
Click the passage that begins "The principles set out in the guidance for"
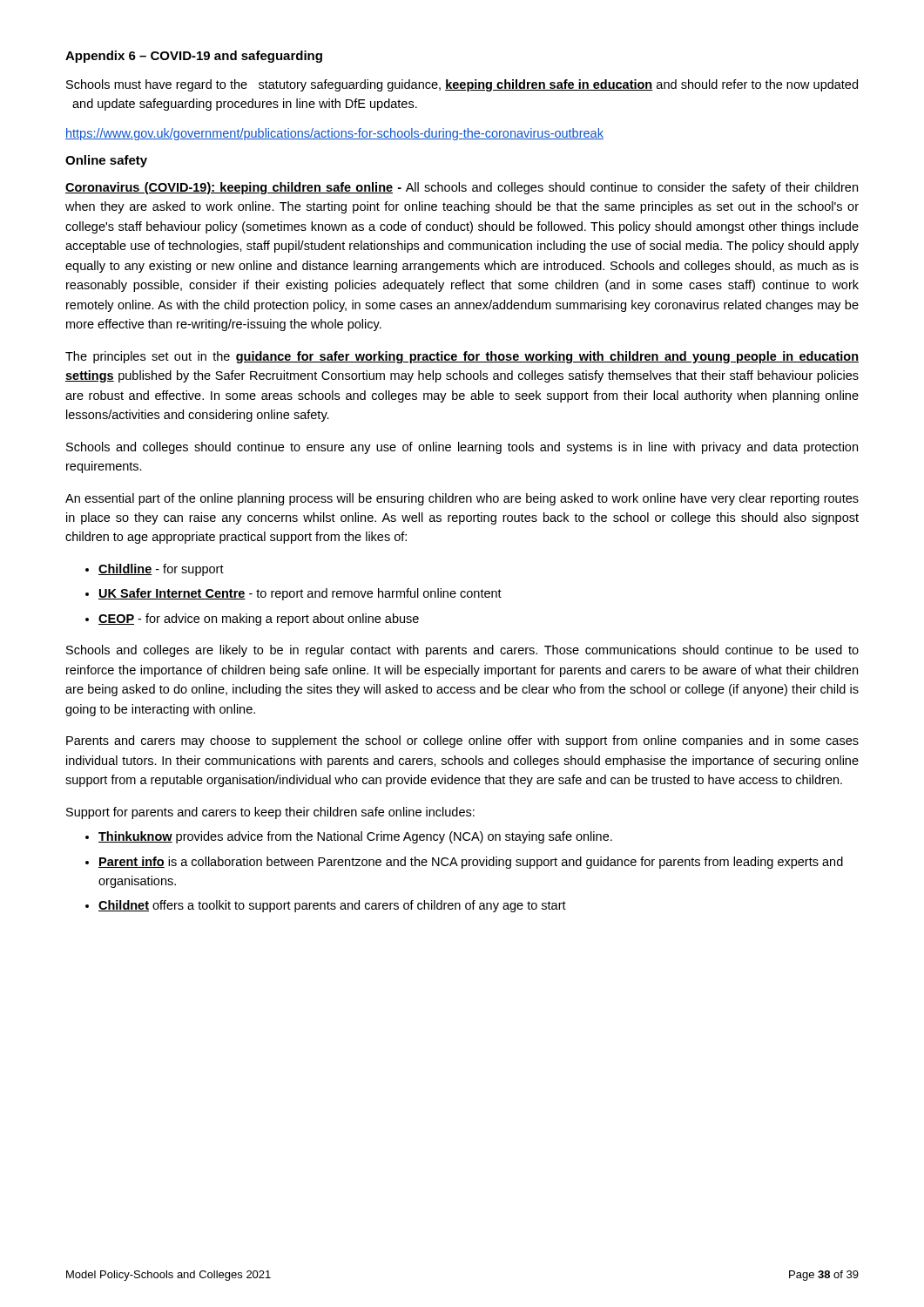[x=462, y=385]
